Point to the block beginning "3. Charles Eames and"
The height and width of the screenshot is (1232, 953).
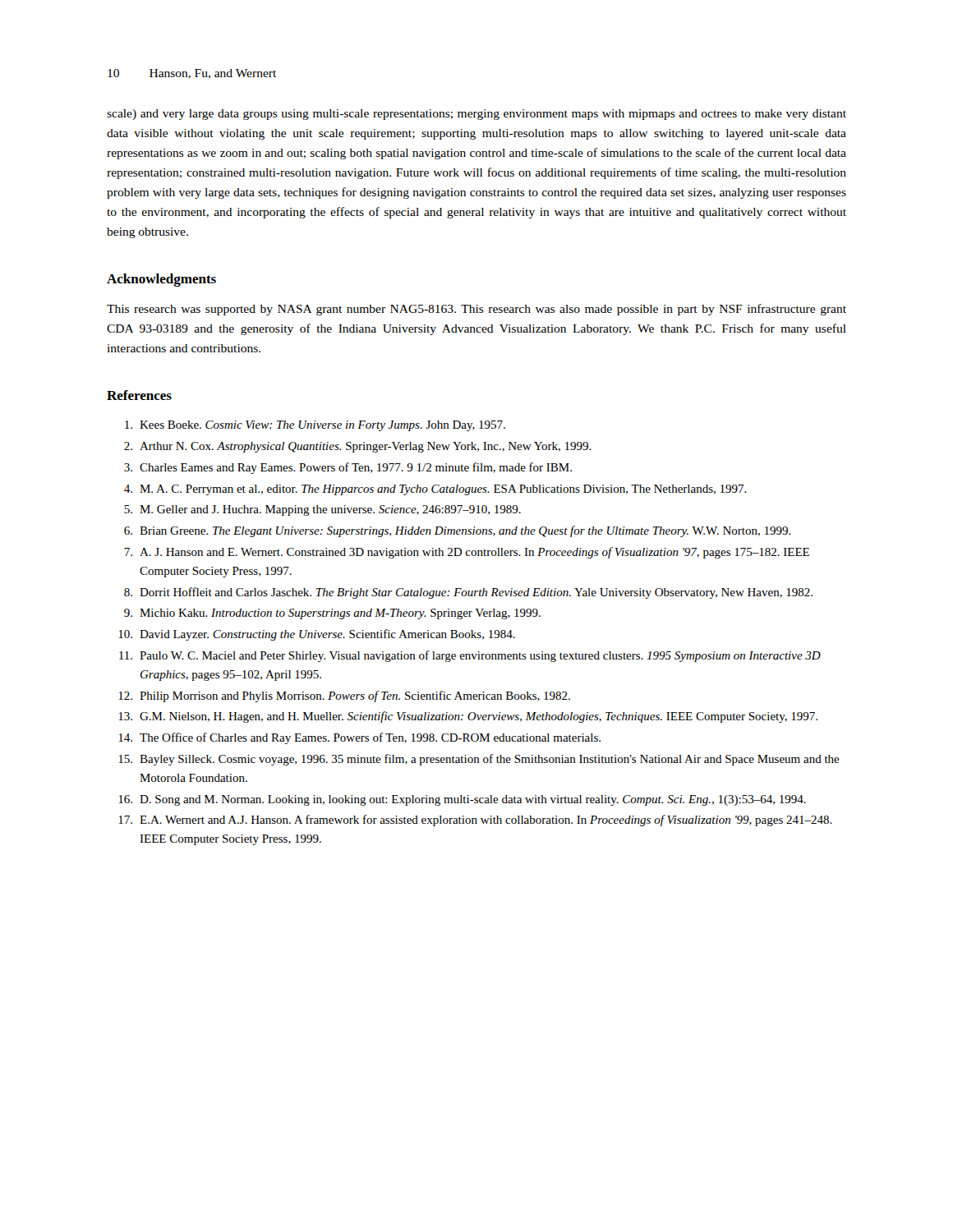pyautogui.click(x=476, y=467)
